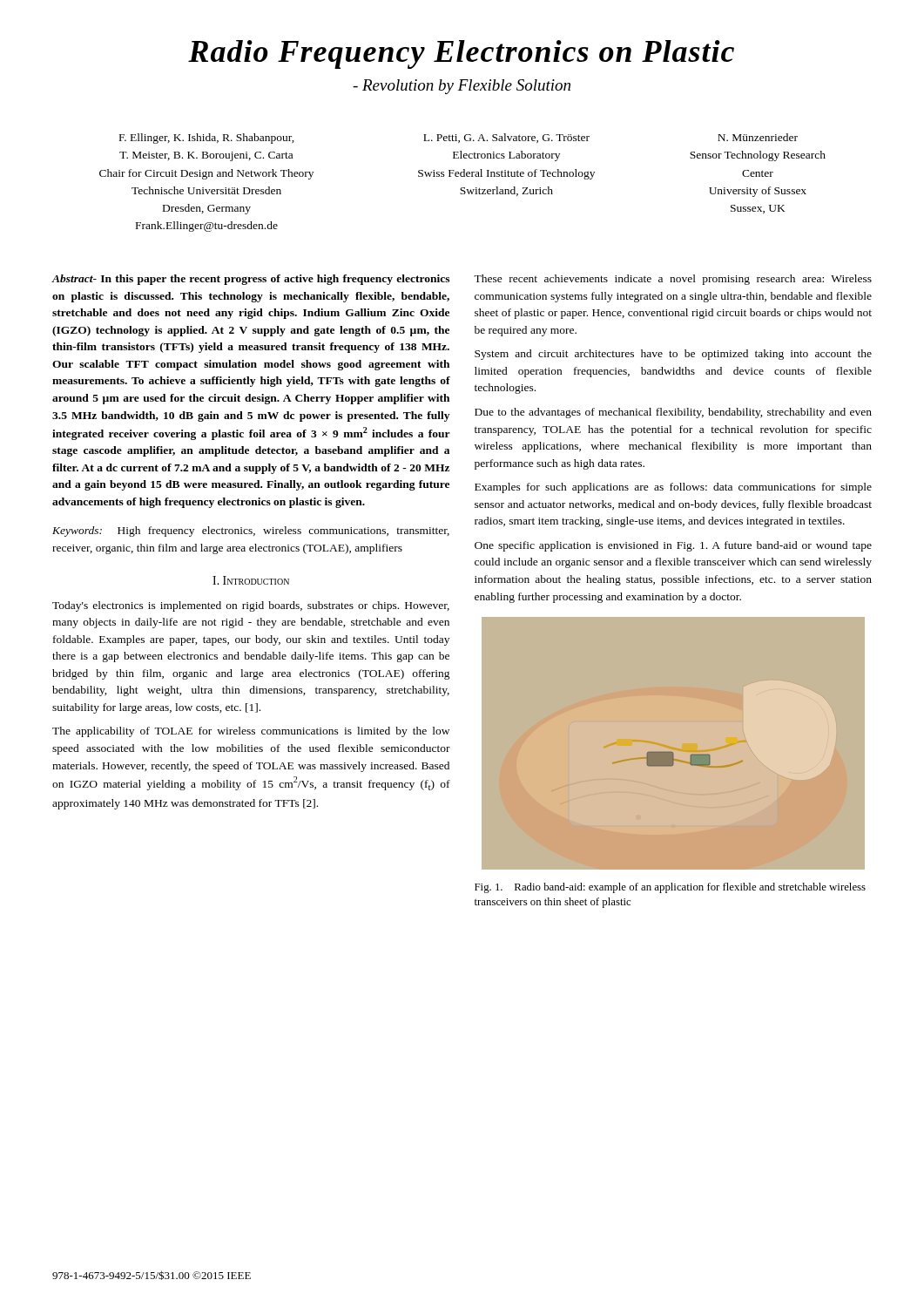Image resolution: width=924 pixels, height=1307 pixels.
Task: Navigate to the passage starting "Keywords: High frequency electronics,"
Action: (x=251, y=539)
